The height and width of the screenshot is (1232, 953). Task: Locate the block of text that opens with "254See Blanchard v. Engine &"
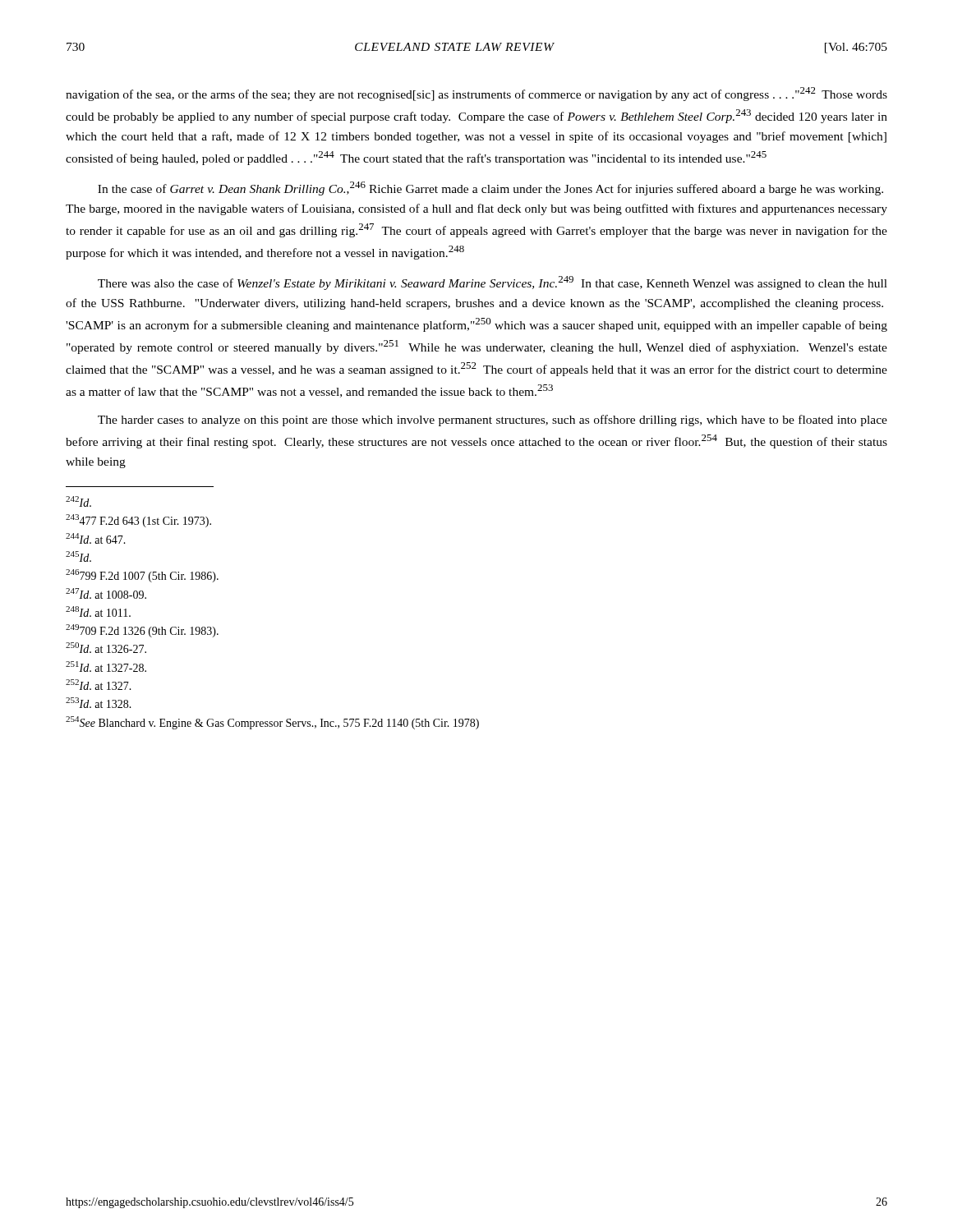click(273, 722)
